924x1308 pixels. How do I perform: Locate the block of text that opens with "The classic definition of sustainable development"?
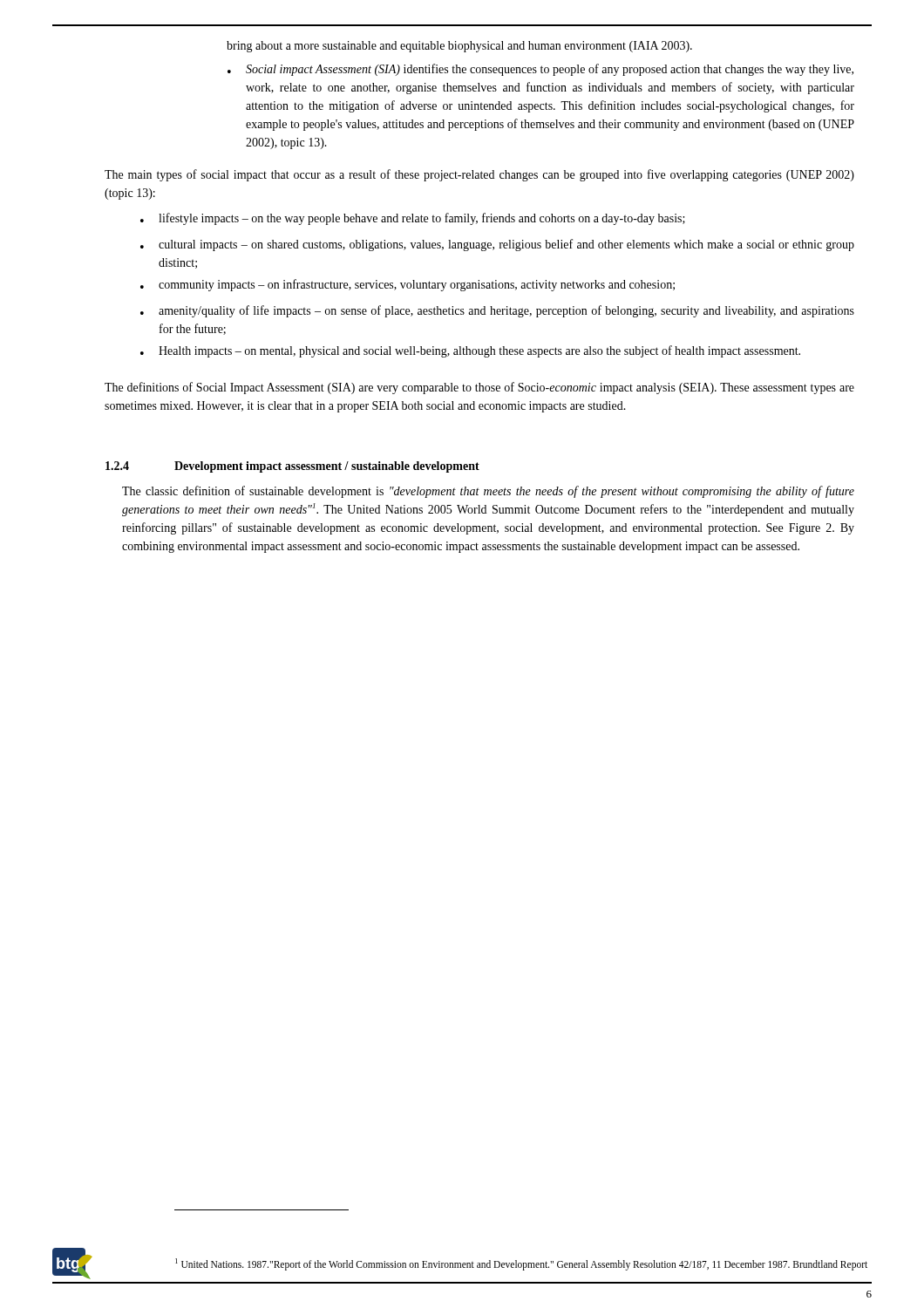(488, 519)
